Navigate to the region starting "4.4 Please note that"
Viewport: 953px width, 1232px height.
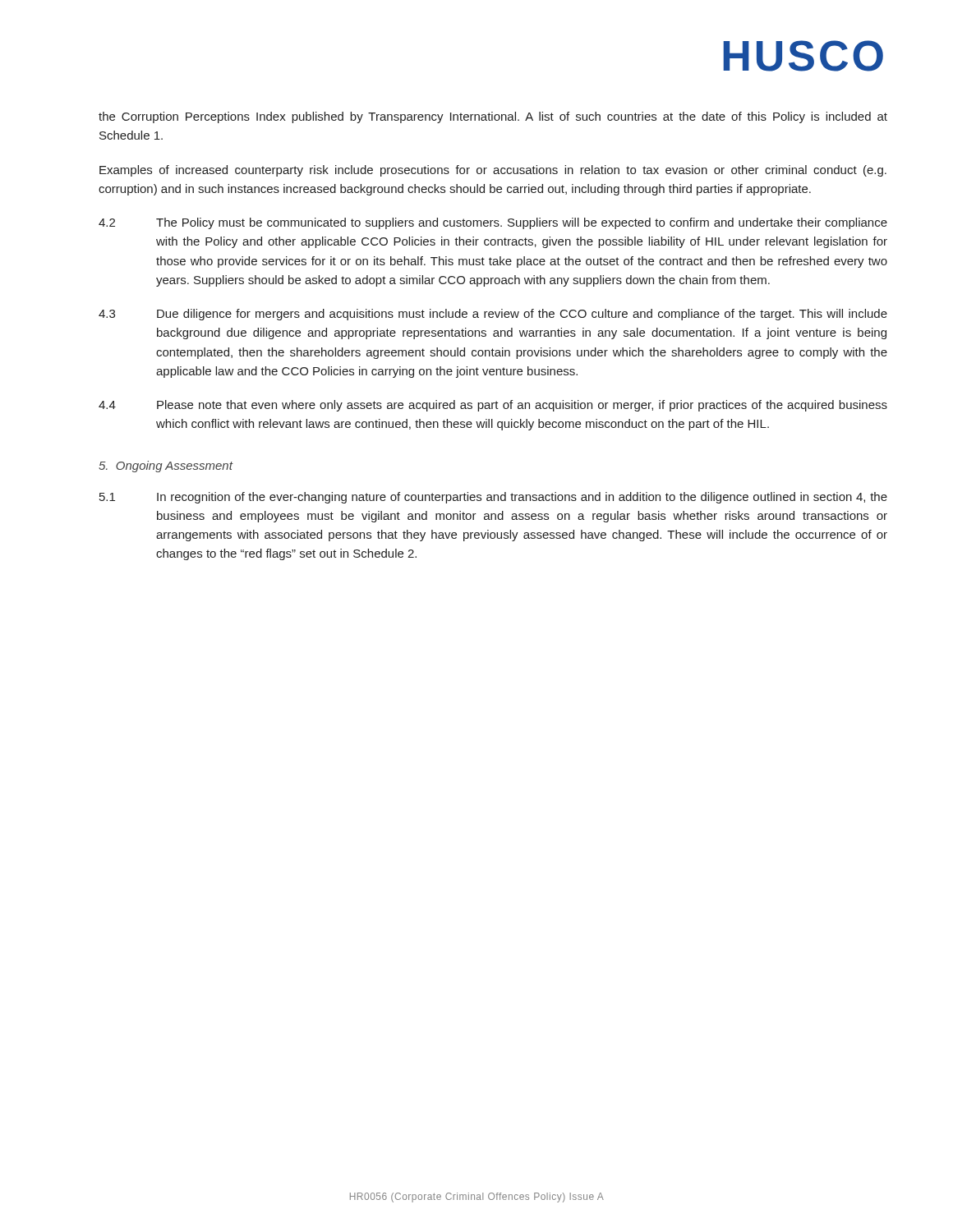click(493, 414)
